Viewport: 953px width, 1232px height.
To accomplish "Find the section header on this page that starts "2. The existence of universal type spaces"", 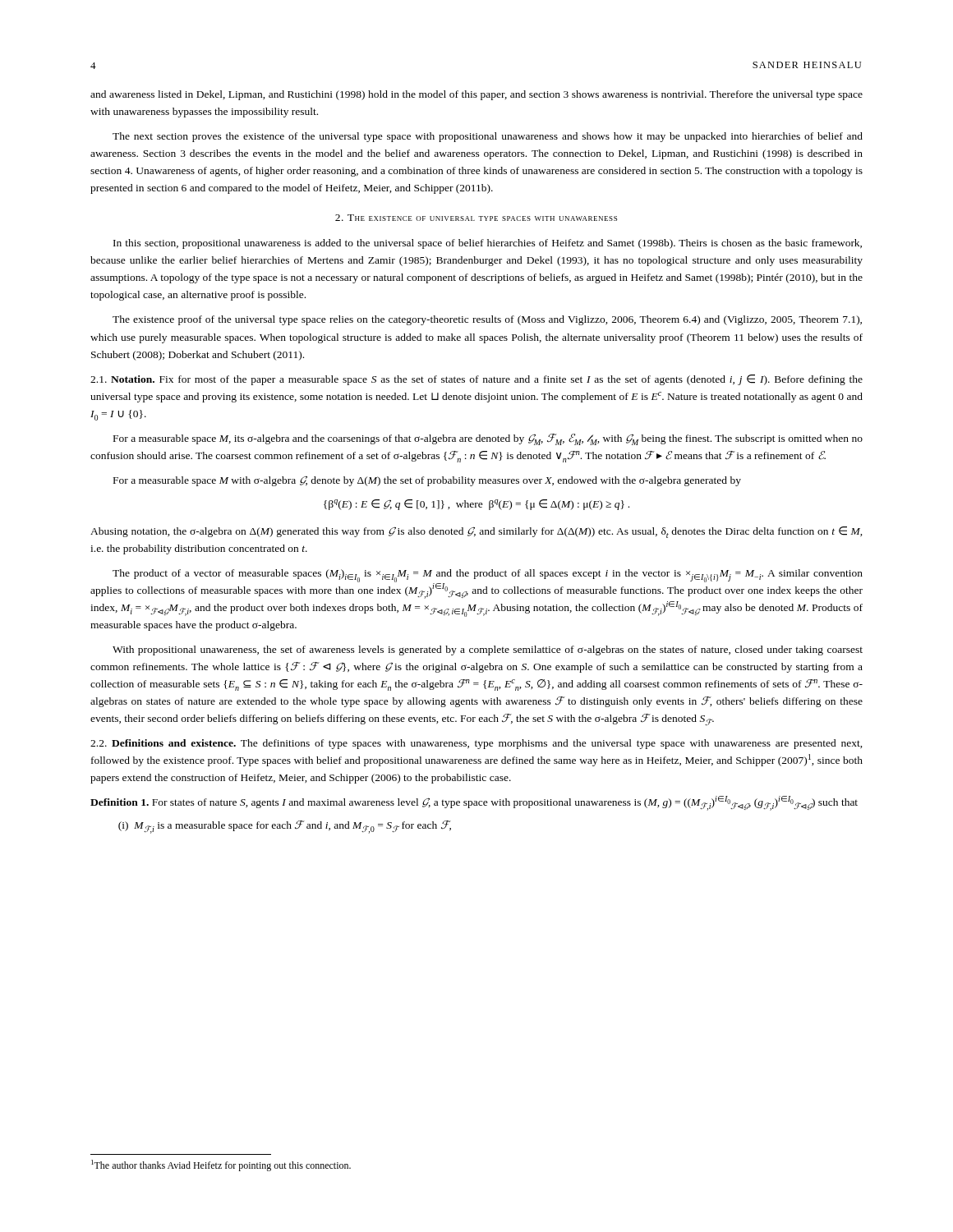I will tap(476, 217).
